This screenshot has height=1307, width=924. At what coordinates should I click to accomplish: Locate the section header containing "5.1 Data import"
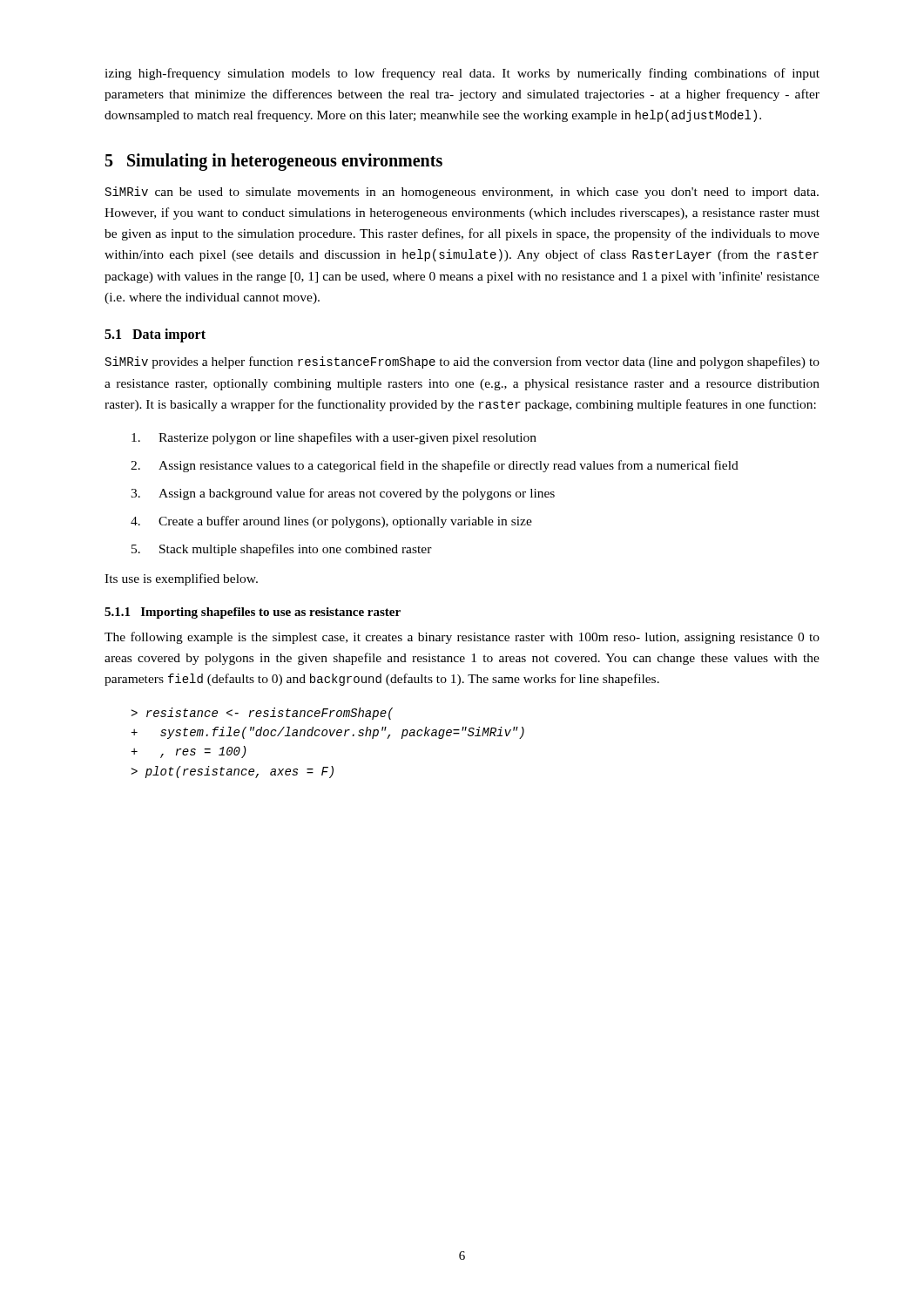point(155,335)
